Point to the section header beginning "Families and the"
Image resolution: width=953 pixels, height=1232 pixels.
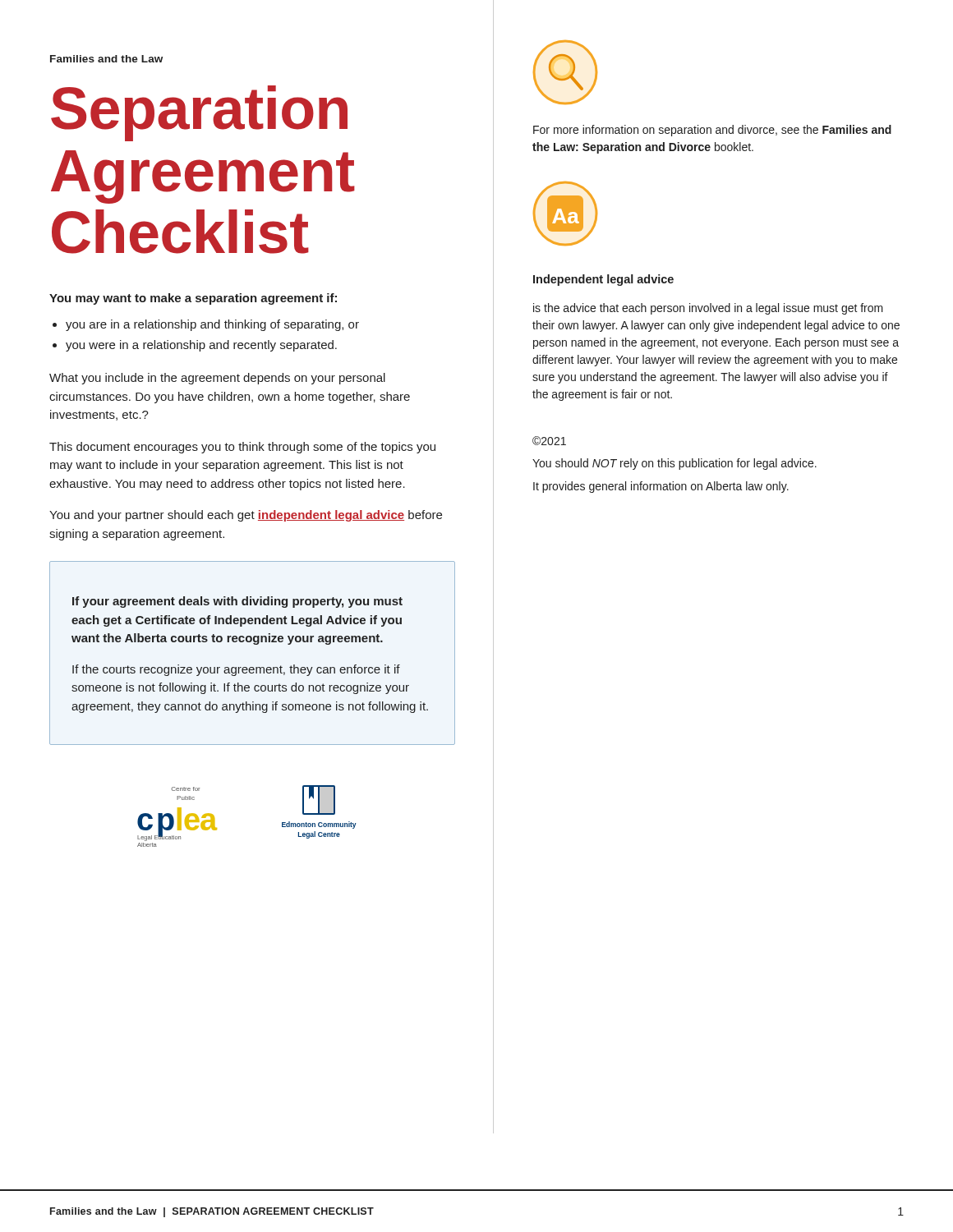(106, 59)
